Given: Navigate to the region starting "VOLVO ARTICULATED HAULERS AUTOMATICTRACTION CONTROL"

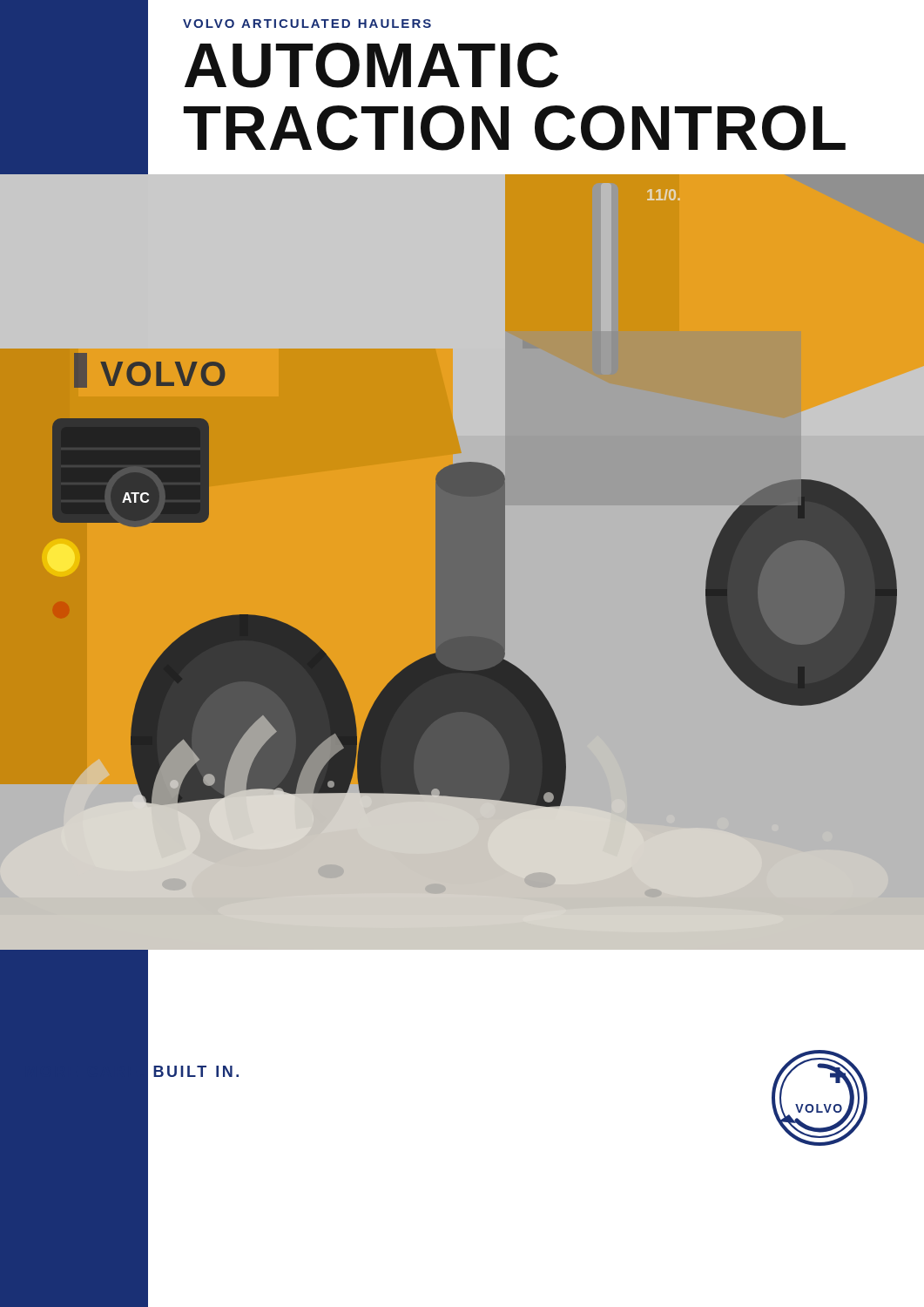Looking at the screenshot, I should pos(515,87).
